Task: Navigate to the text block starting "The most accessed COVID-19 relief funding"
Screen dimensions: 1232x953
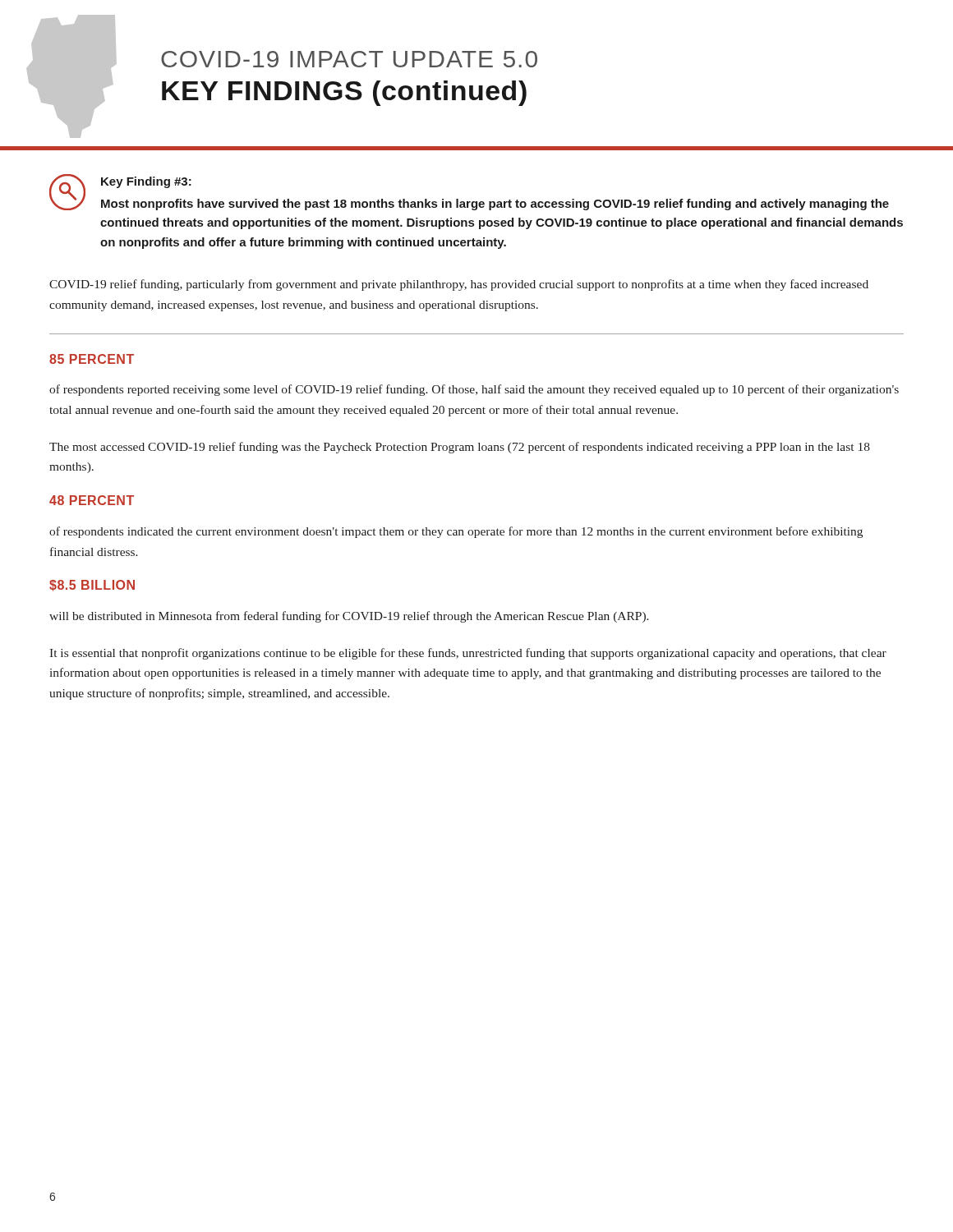Action: pos(460,456)
